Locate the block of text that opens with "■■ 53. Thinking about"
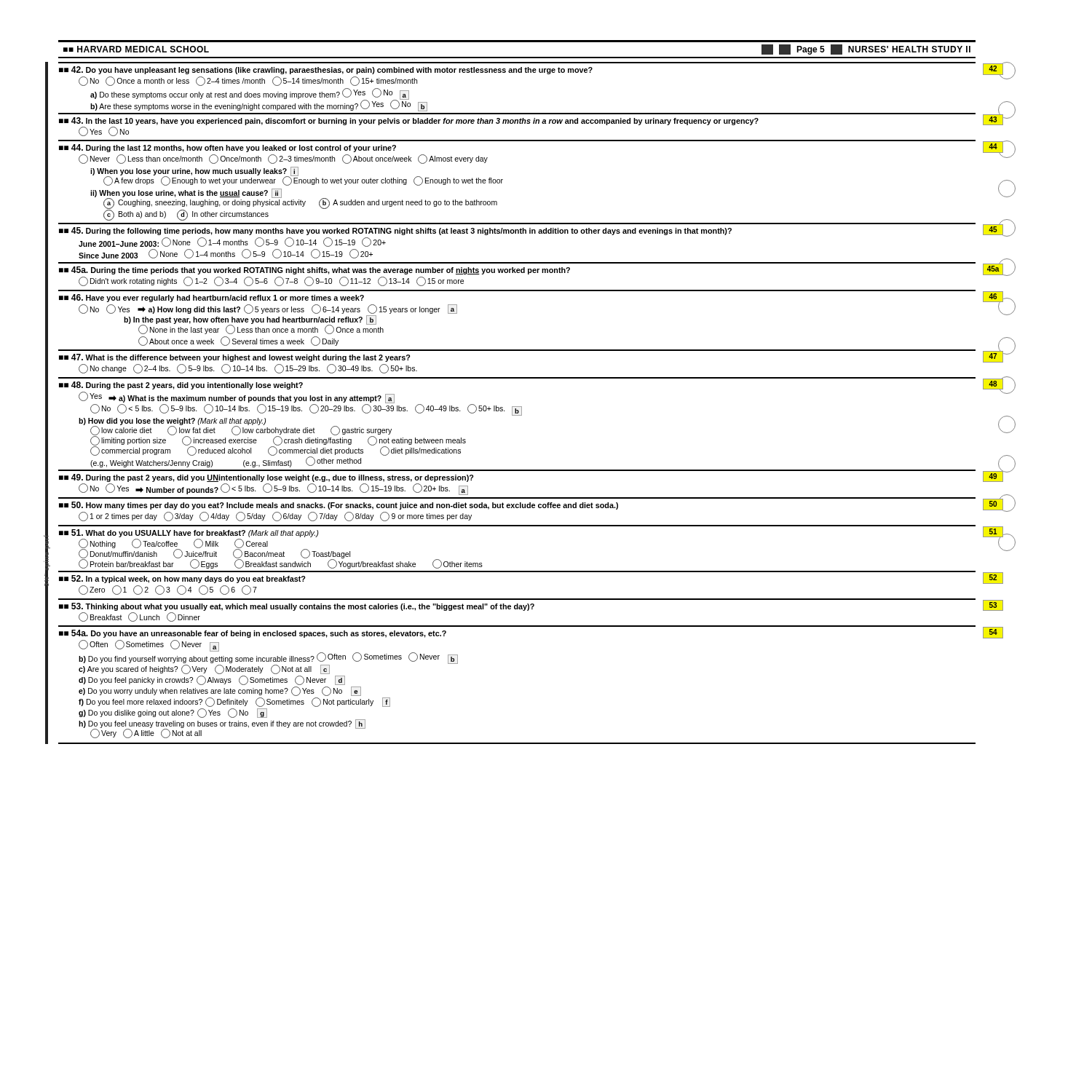This screenshot has height=1092, width=1092. coord(517,611)
